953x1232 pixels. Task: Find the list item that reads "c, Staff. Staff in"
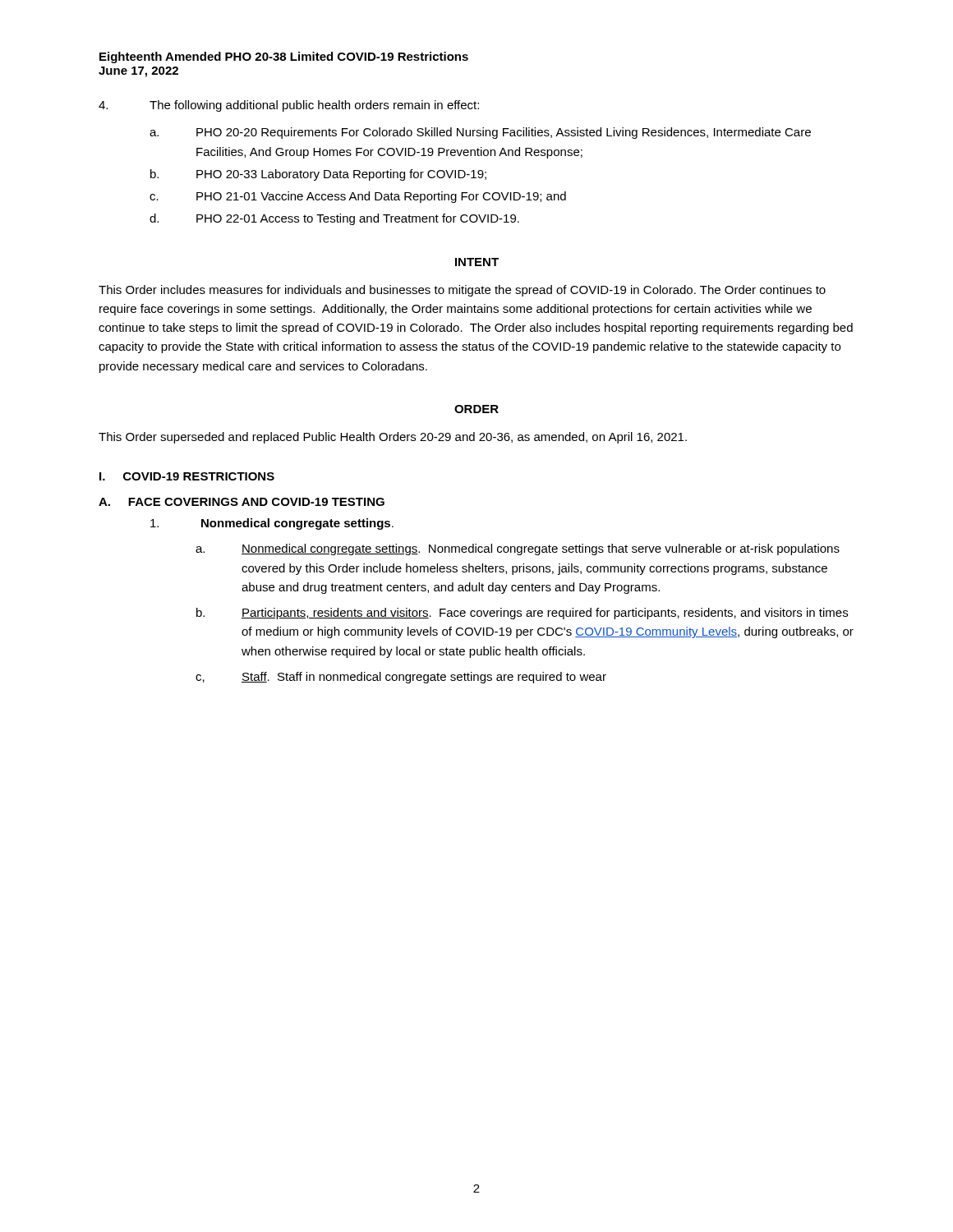coord(401,676)
